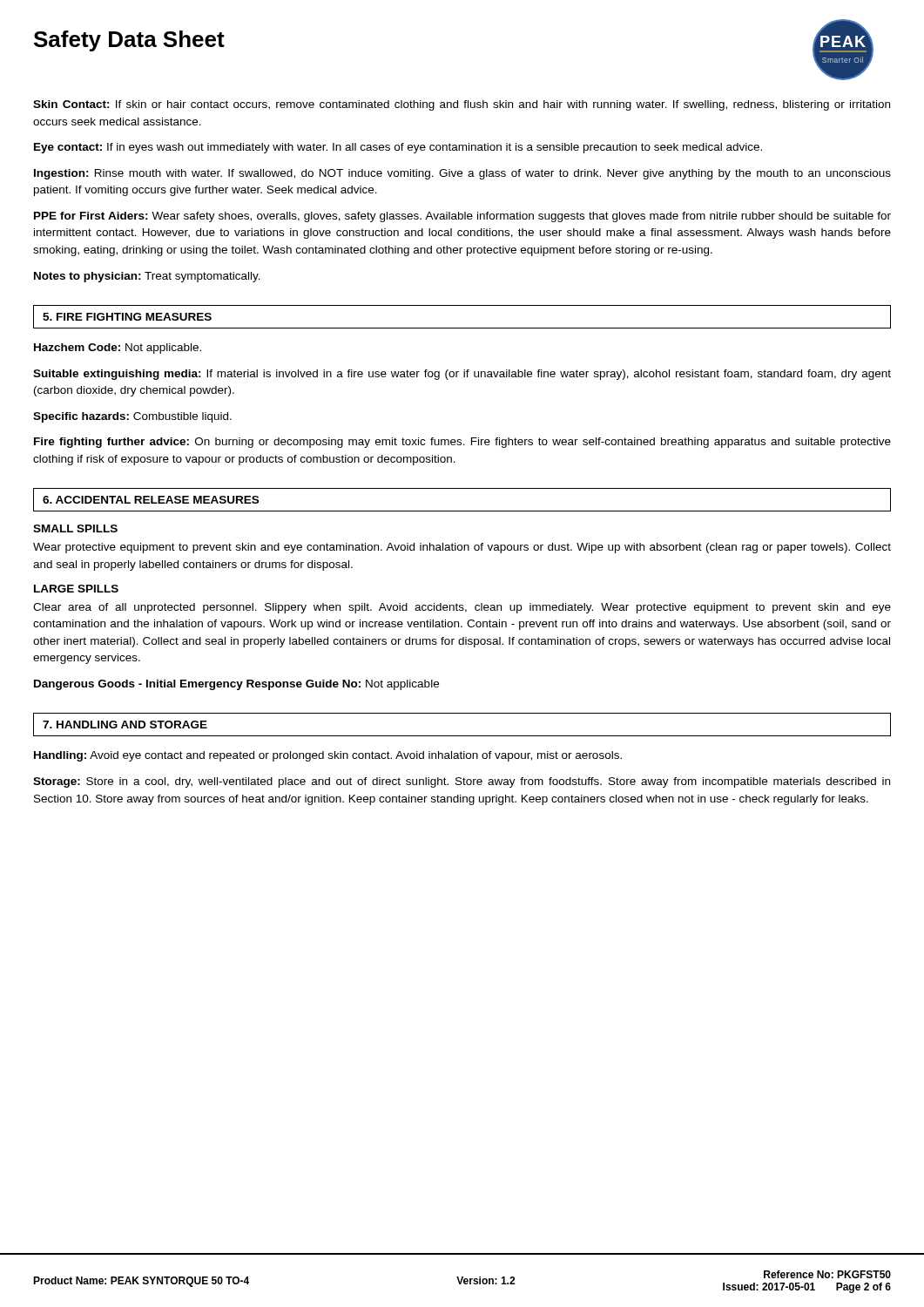Point to the block beginning "Fire fighting further advice:"
The image size is (924, 1307).
pyautogui.click(x=462, y=450)
